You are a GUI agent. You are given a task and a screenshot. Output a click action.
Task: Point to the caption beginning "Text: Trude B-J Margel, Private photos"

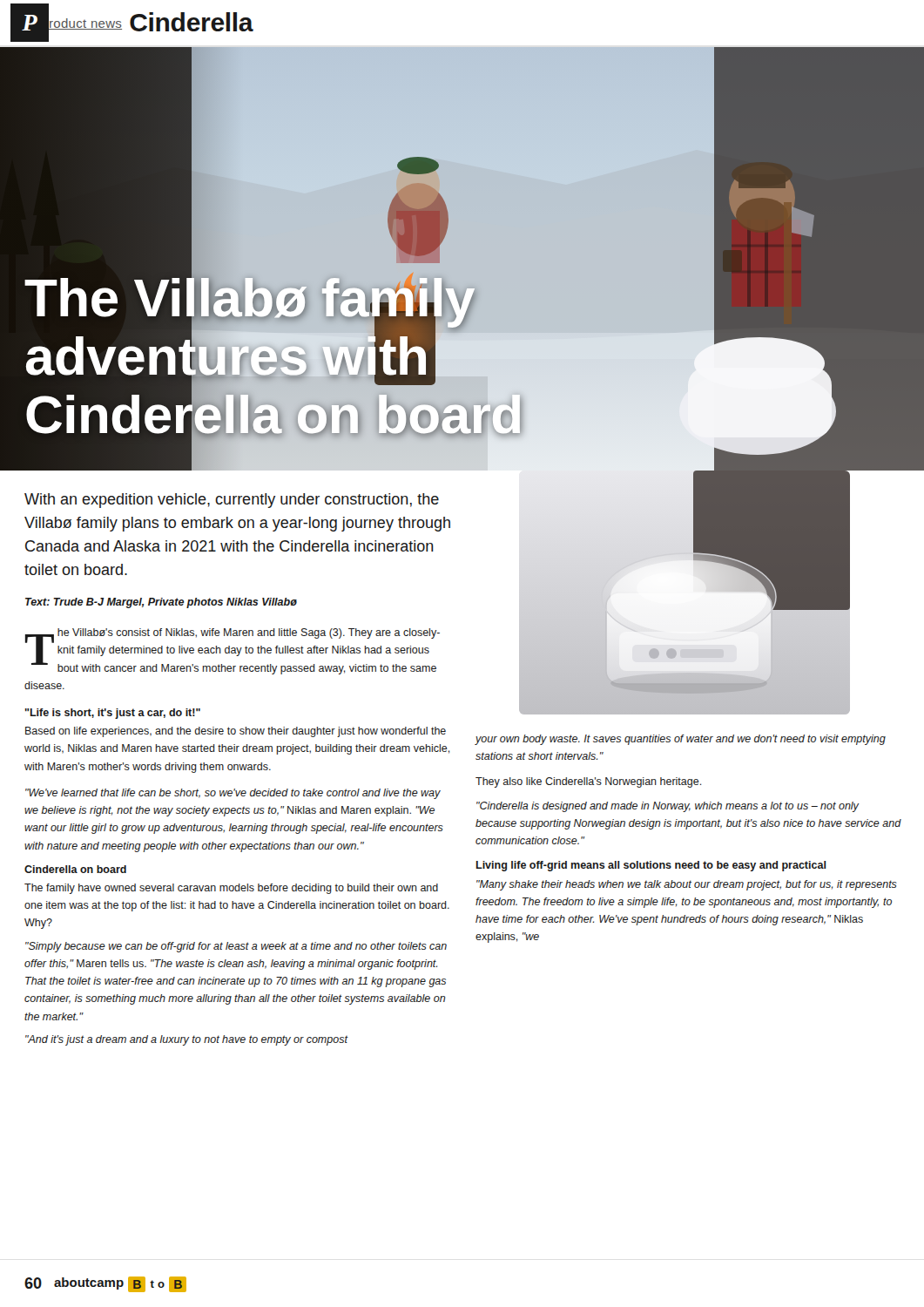pos(161,602)
